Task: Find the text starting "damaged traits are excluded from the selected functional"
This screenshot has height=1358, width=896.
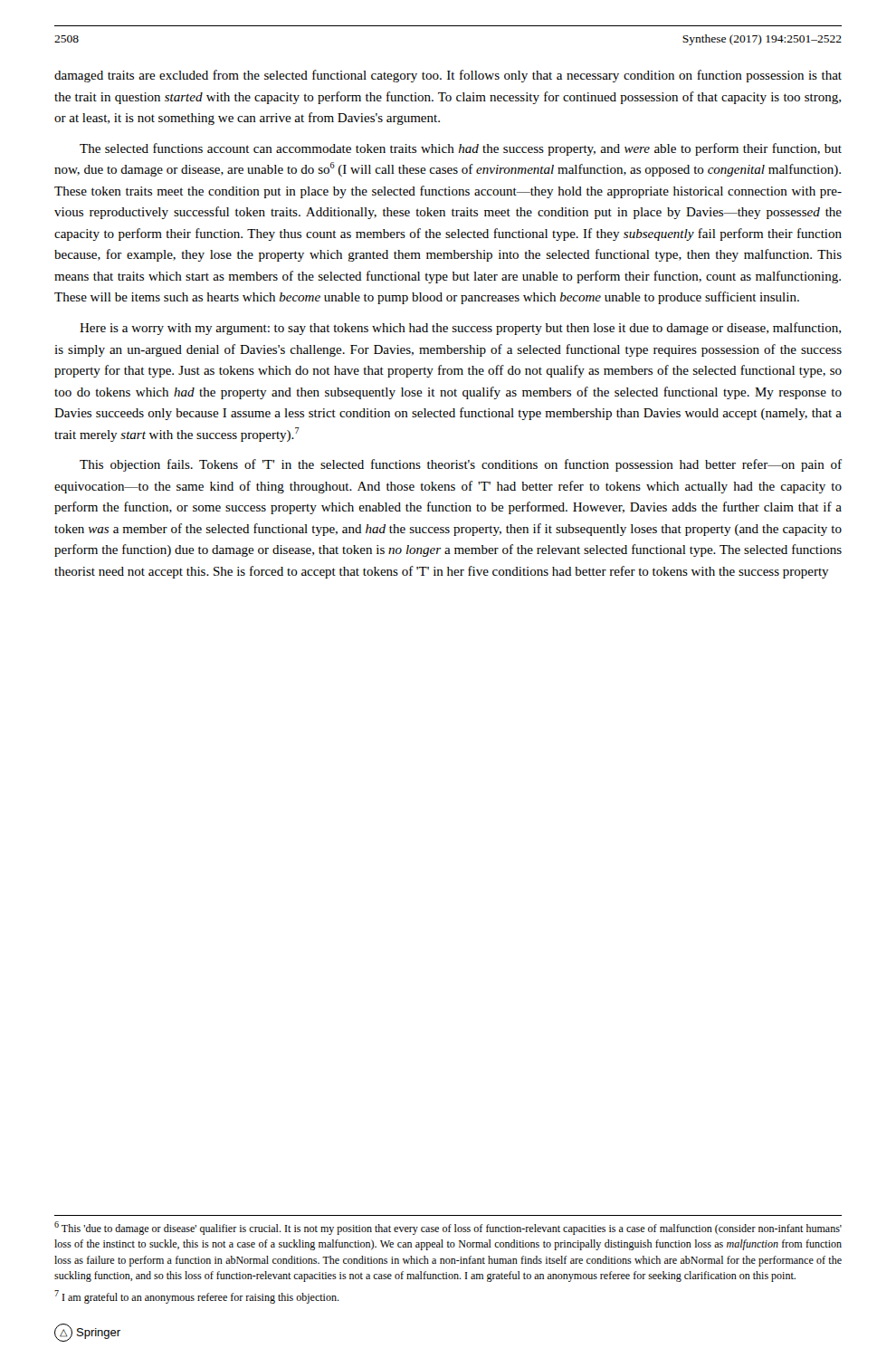Action: coord(448,97)
